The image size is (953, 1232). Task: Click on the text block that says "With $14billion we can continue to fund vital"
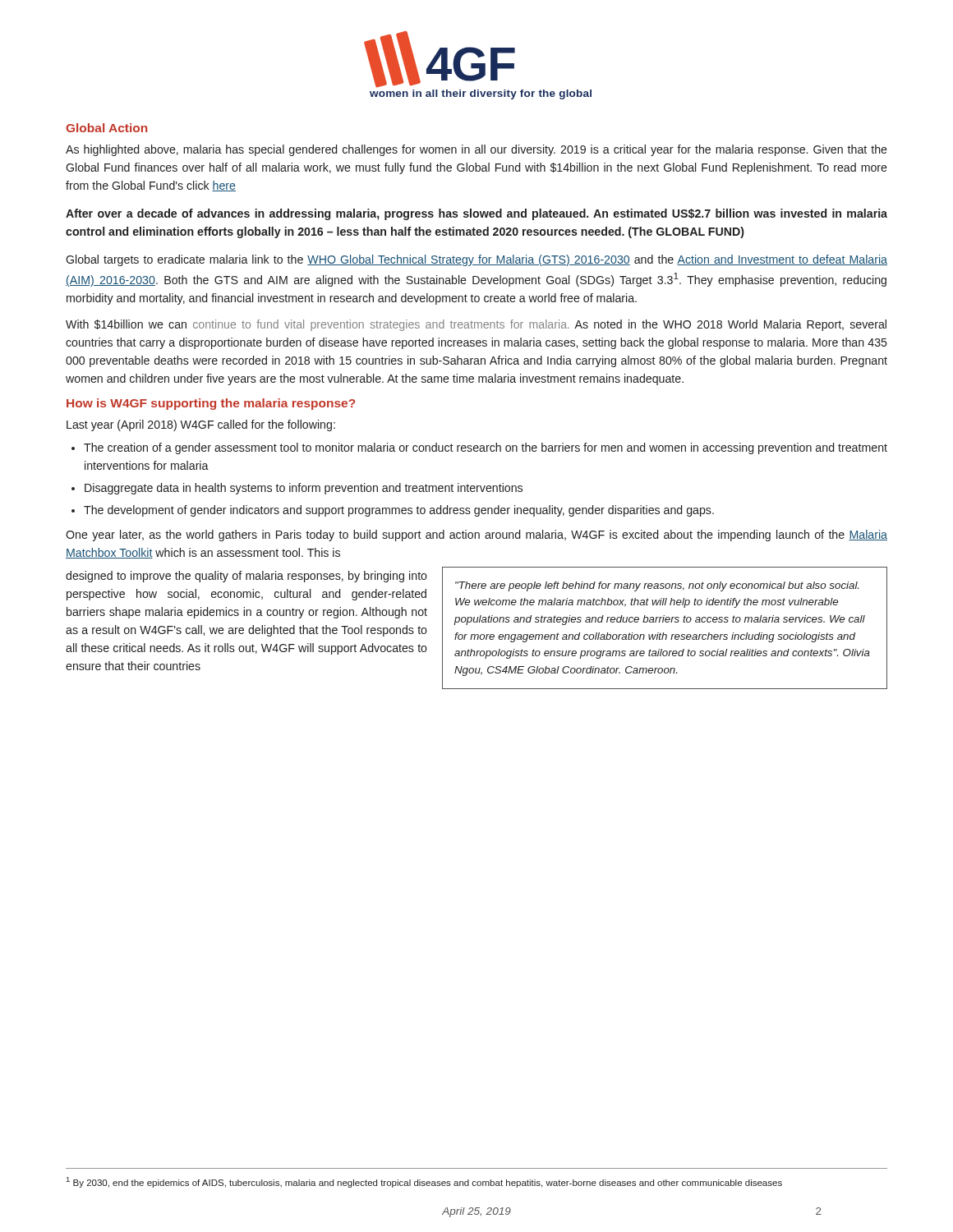click(476, 351)
